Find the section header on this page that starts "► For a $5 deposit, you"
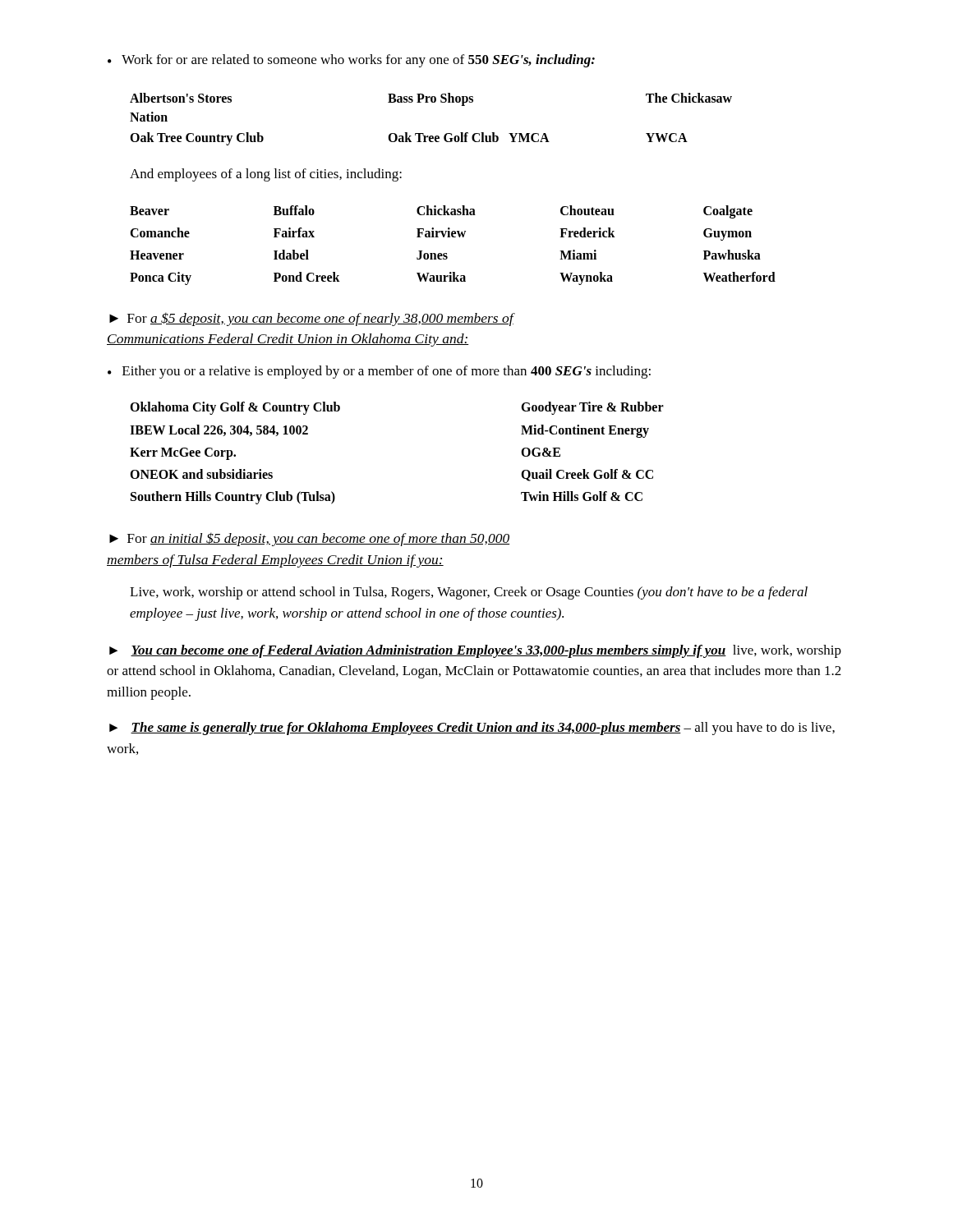The image size is (953, 1232). [310, 328]
